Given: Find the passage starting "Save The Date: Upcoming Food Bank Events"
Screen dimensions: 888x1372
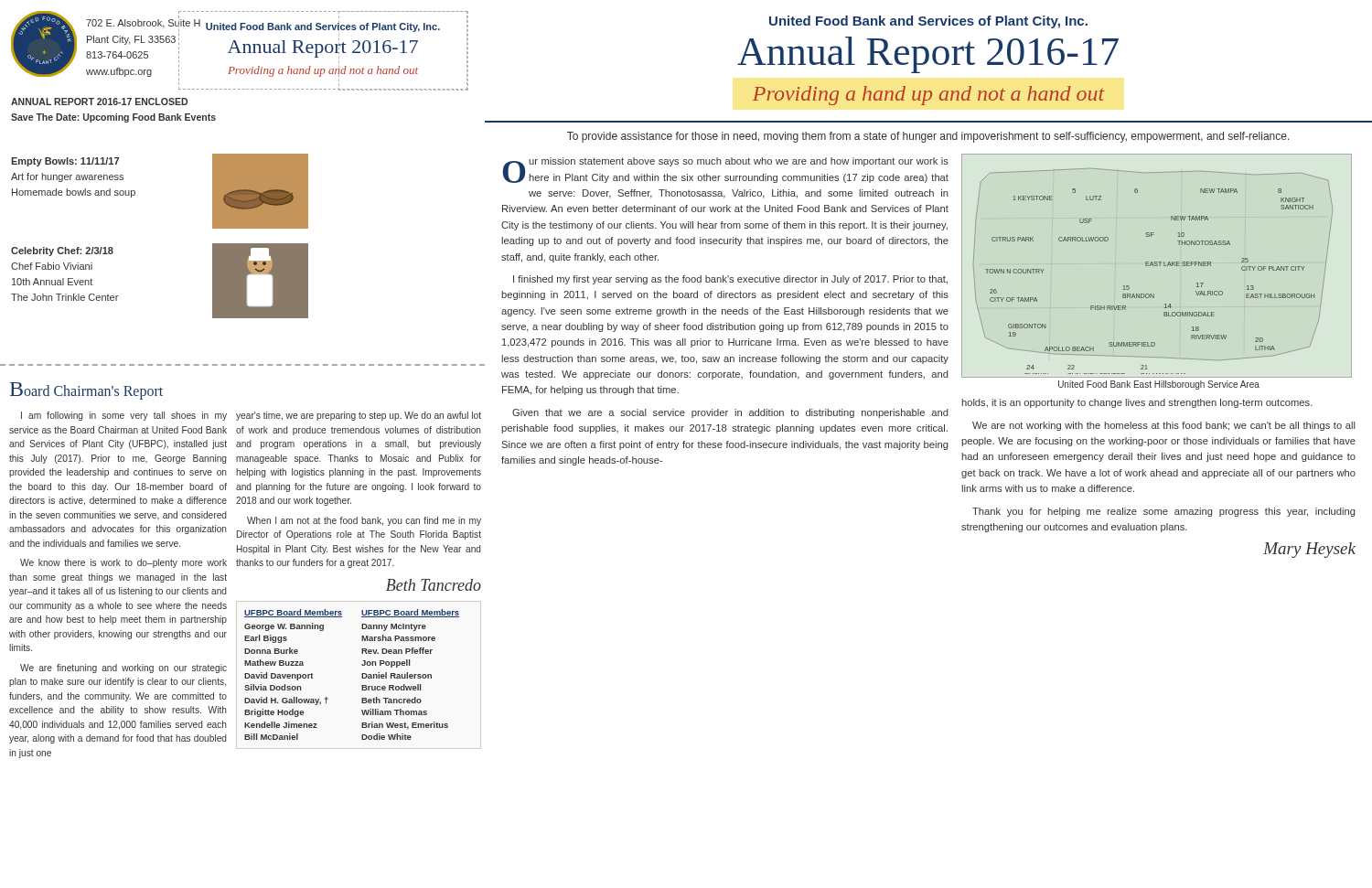Looking at the screenshot, I should pyautogui.click(x=113, y=117).
